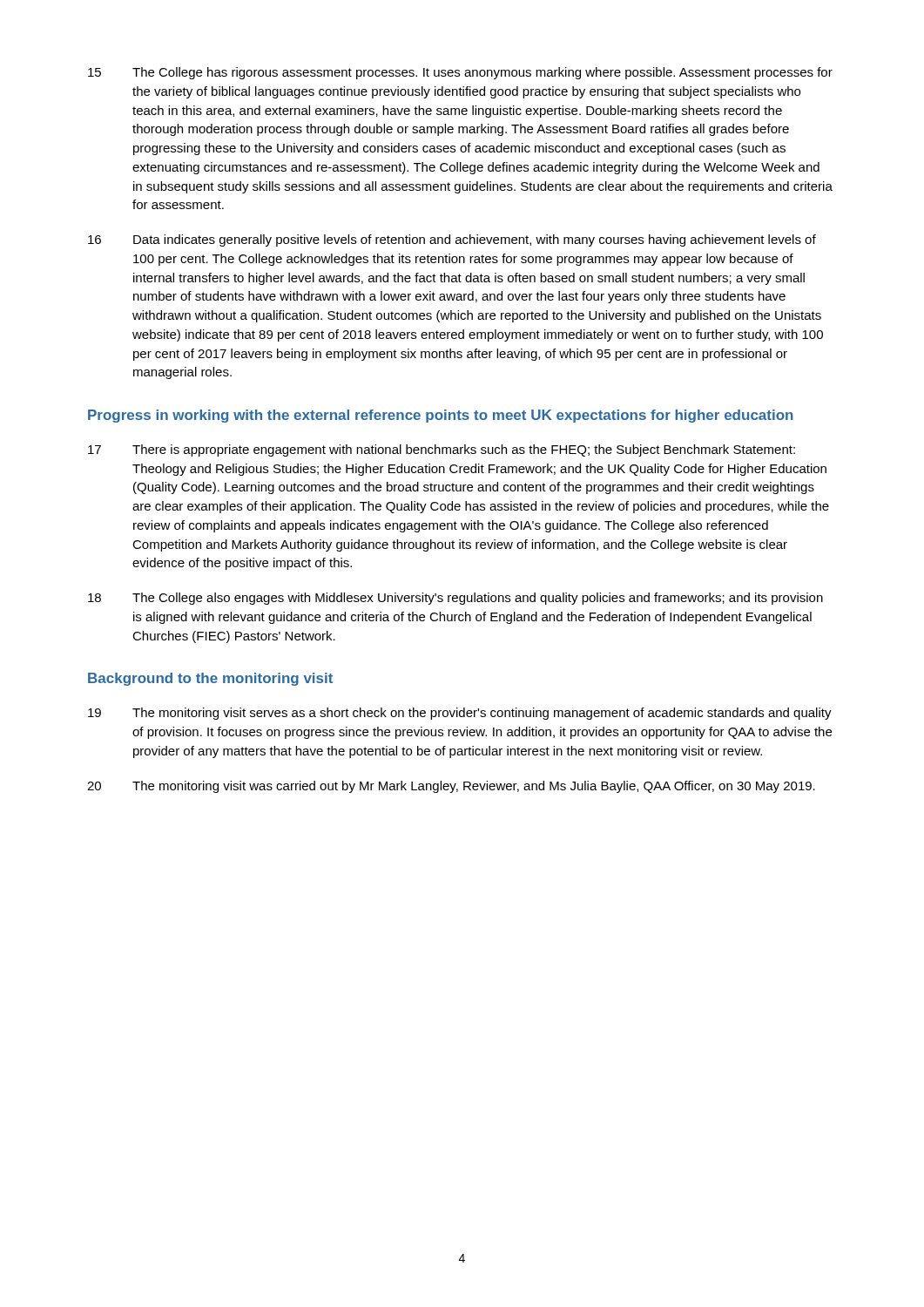Locate the element starting "17There is appropriate engagement with national"
The image size is (924, 1307).
click(x=460, y=506)
